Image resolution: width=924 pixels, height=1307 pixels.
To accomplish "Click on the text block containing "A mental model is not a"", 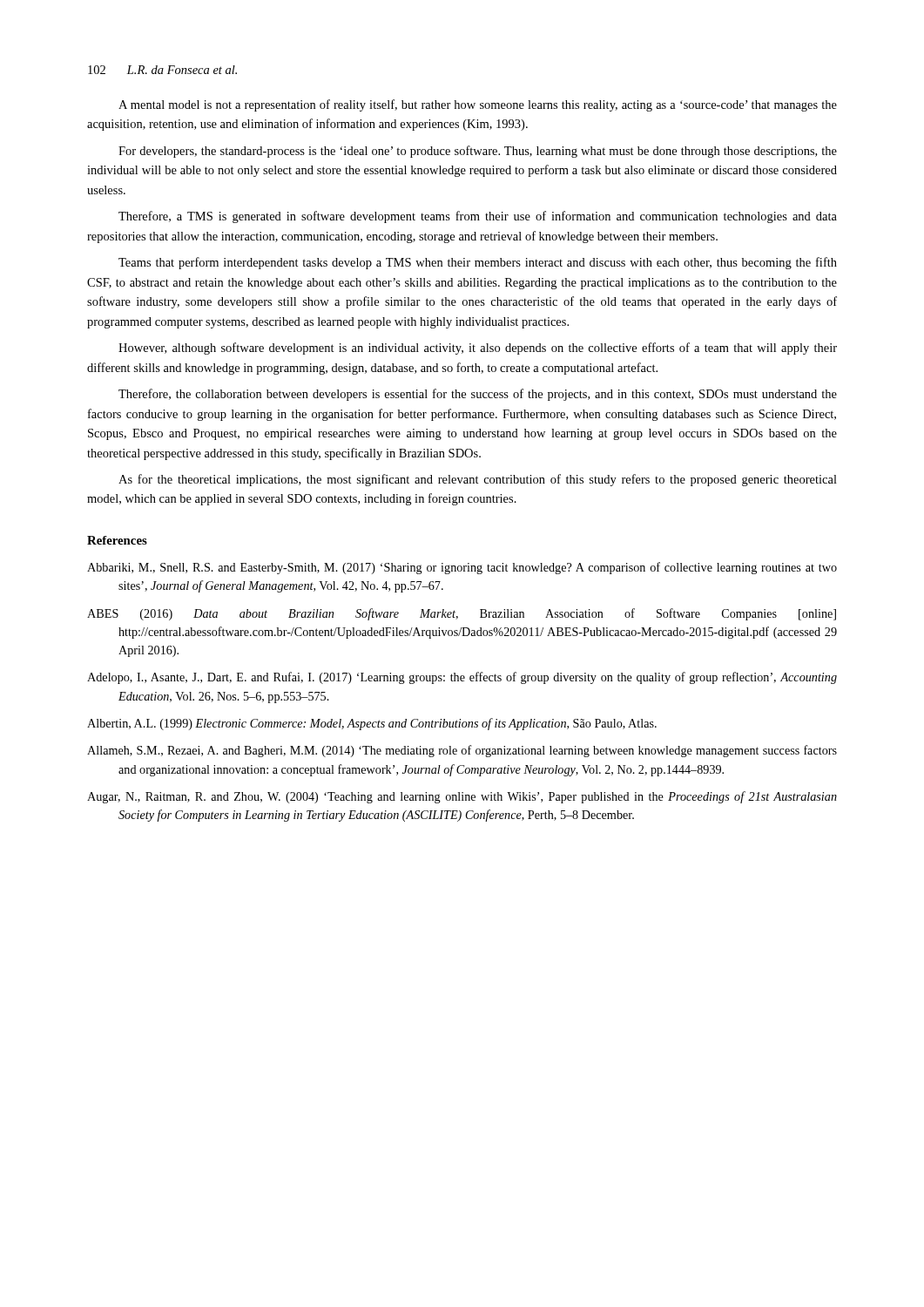I will 462,115.
